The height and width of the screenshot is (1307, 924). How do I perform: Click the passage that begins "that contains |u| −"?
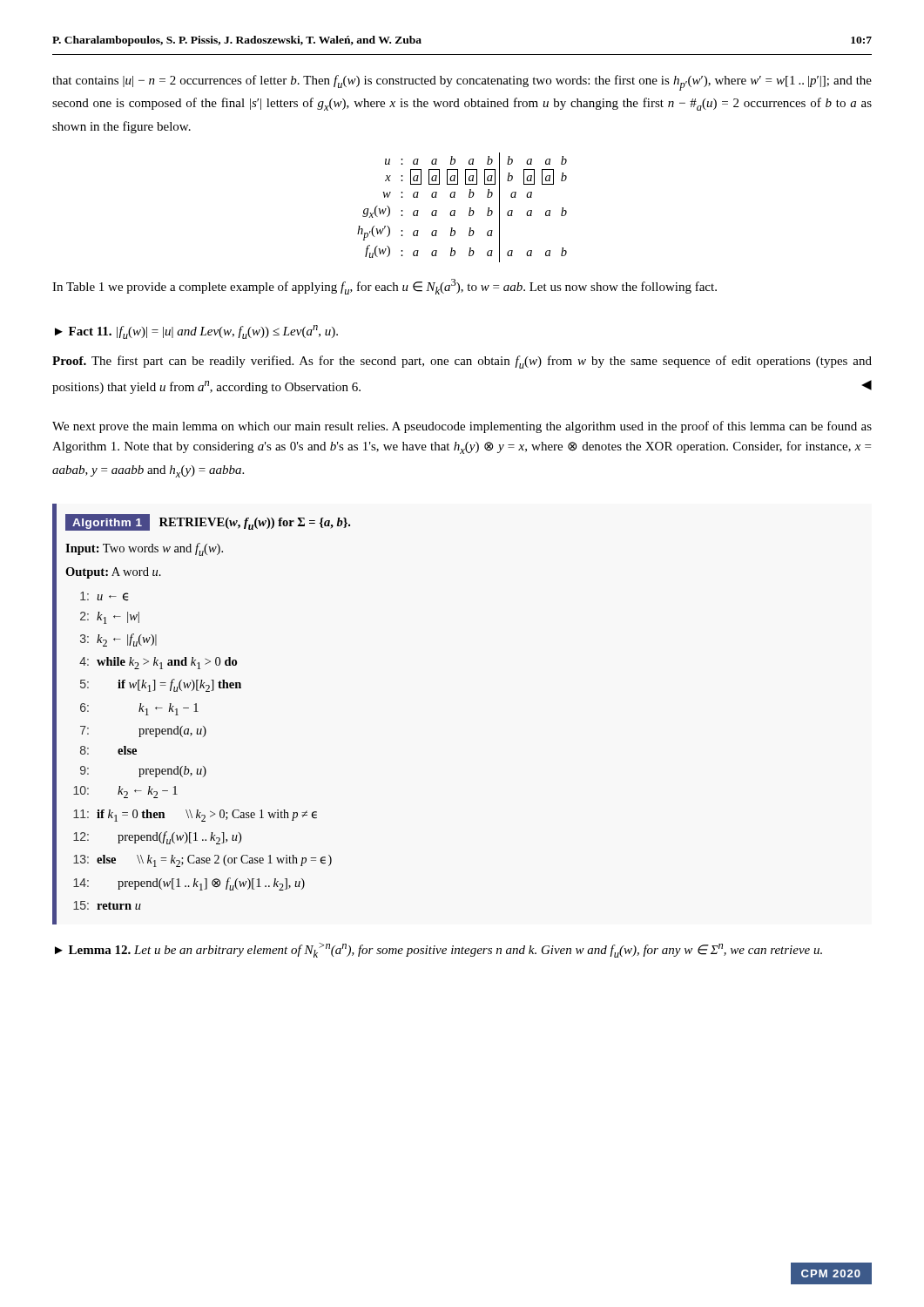click(462, 103)
